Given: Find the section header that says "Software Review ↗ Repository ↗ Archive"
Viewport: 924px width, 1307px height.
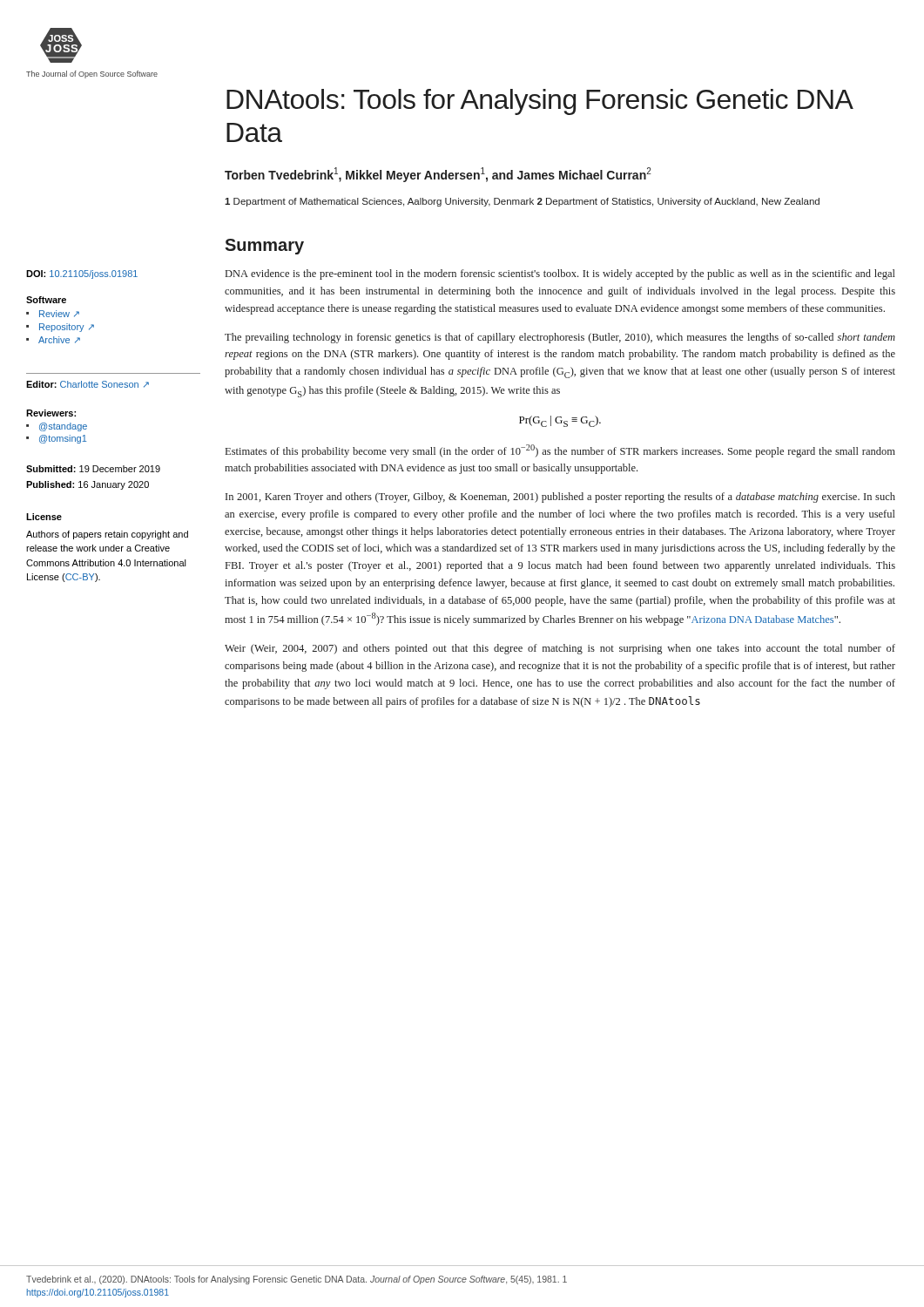Looking at the screenshot, I should coord(46,300).
